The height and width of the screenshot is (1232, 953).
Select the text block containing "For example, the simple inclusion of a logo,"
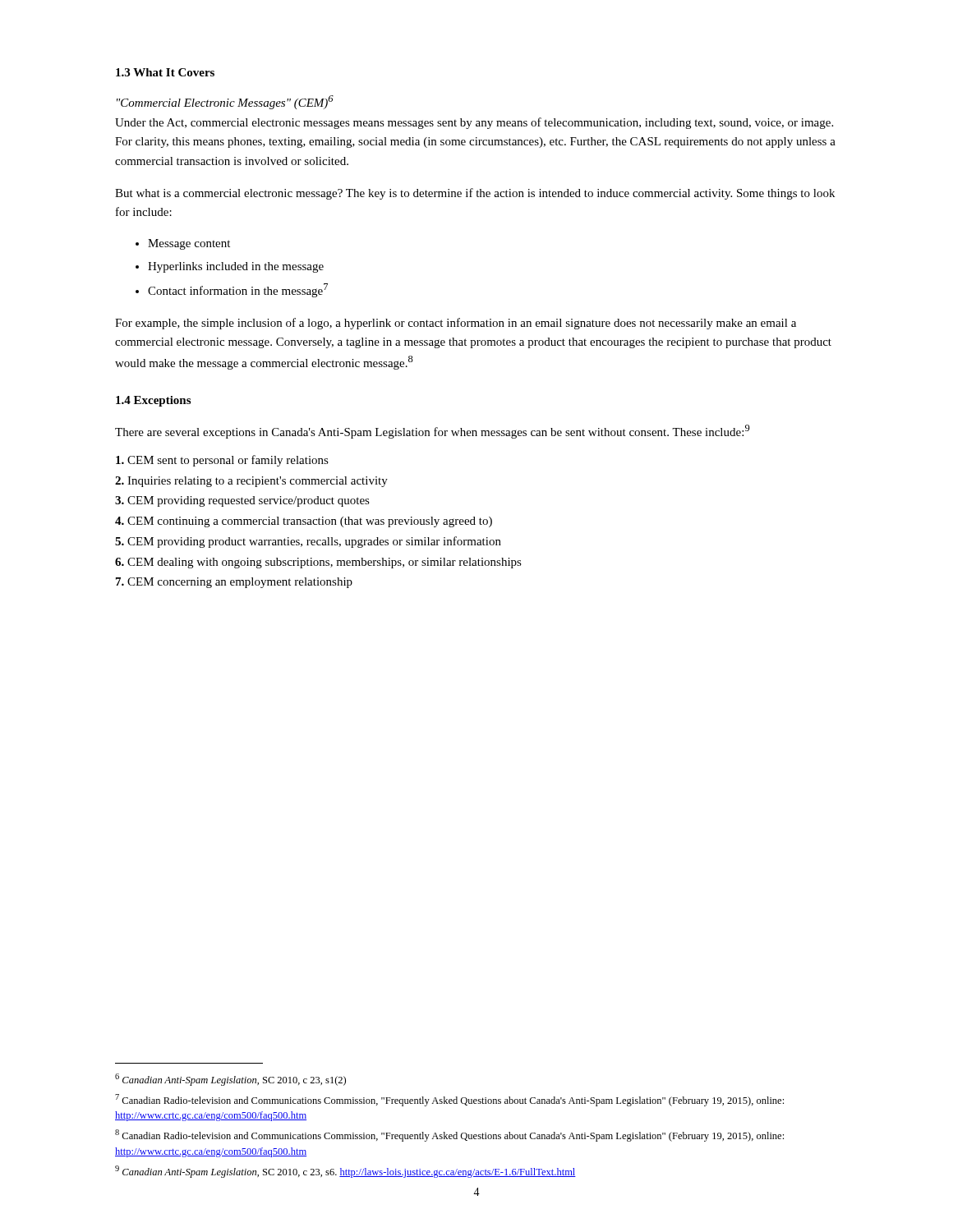tap(473, 343)
